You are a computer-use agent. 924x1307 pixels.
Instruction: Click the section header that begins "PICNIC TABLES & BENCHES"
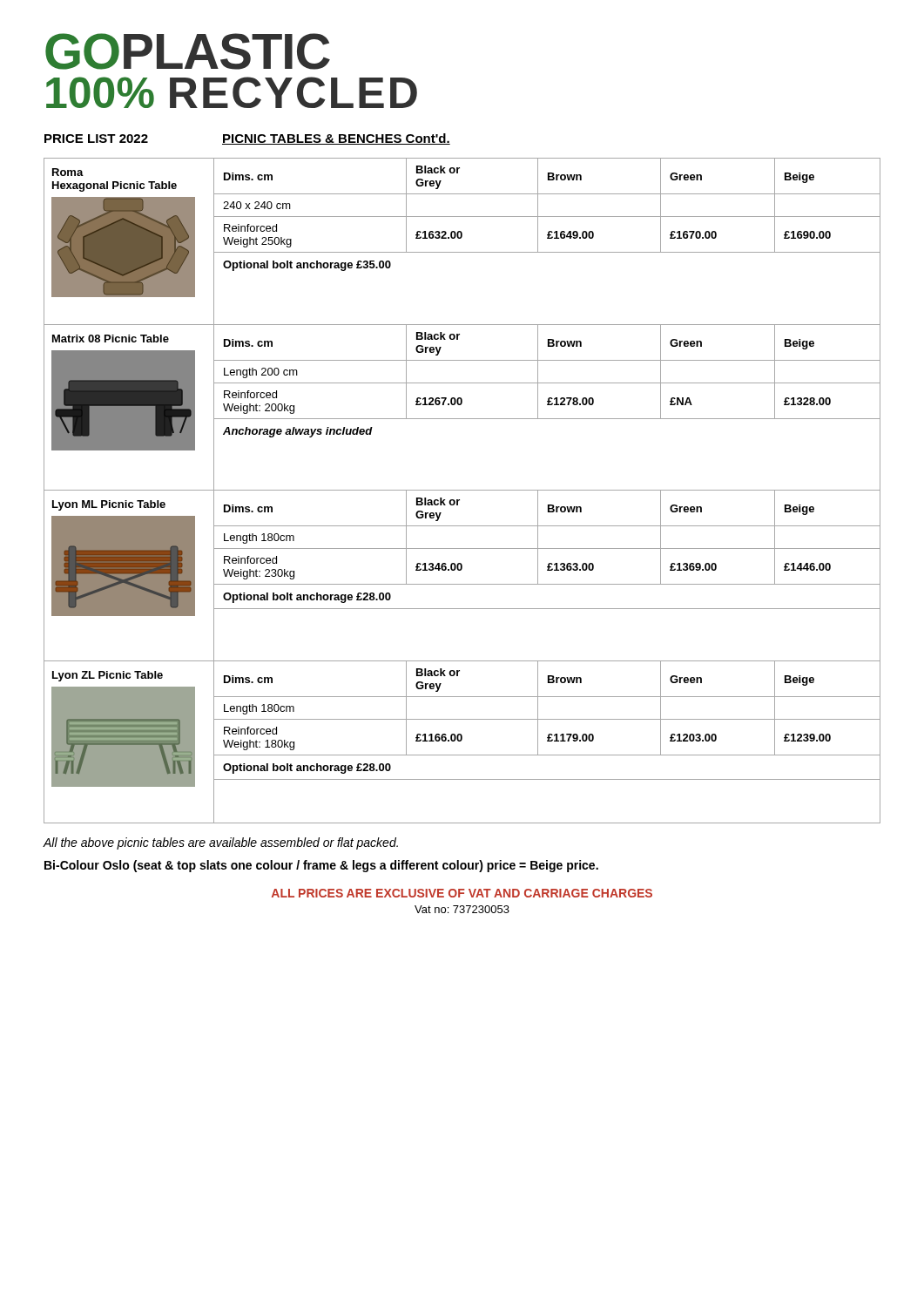pos(336,138)
